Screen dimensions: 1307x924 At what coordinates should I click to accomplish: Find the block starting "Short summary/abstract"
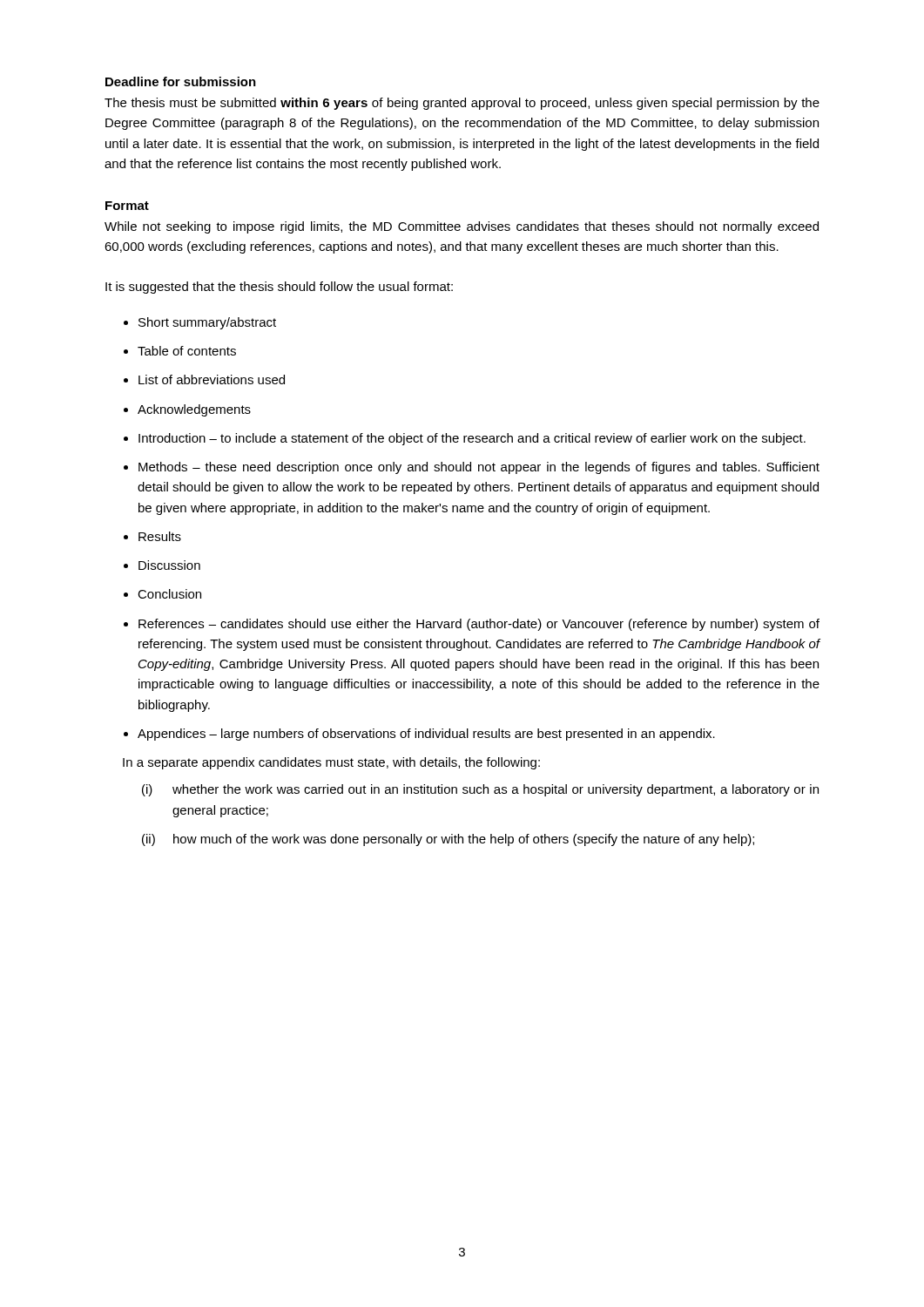[207, 322]
